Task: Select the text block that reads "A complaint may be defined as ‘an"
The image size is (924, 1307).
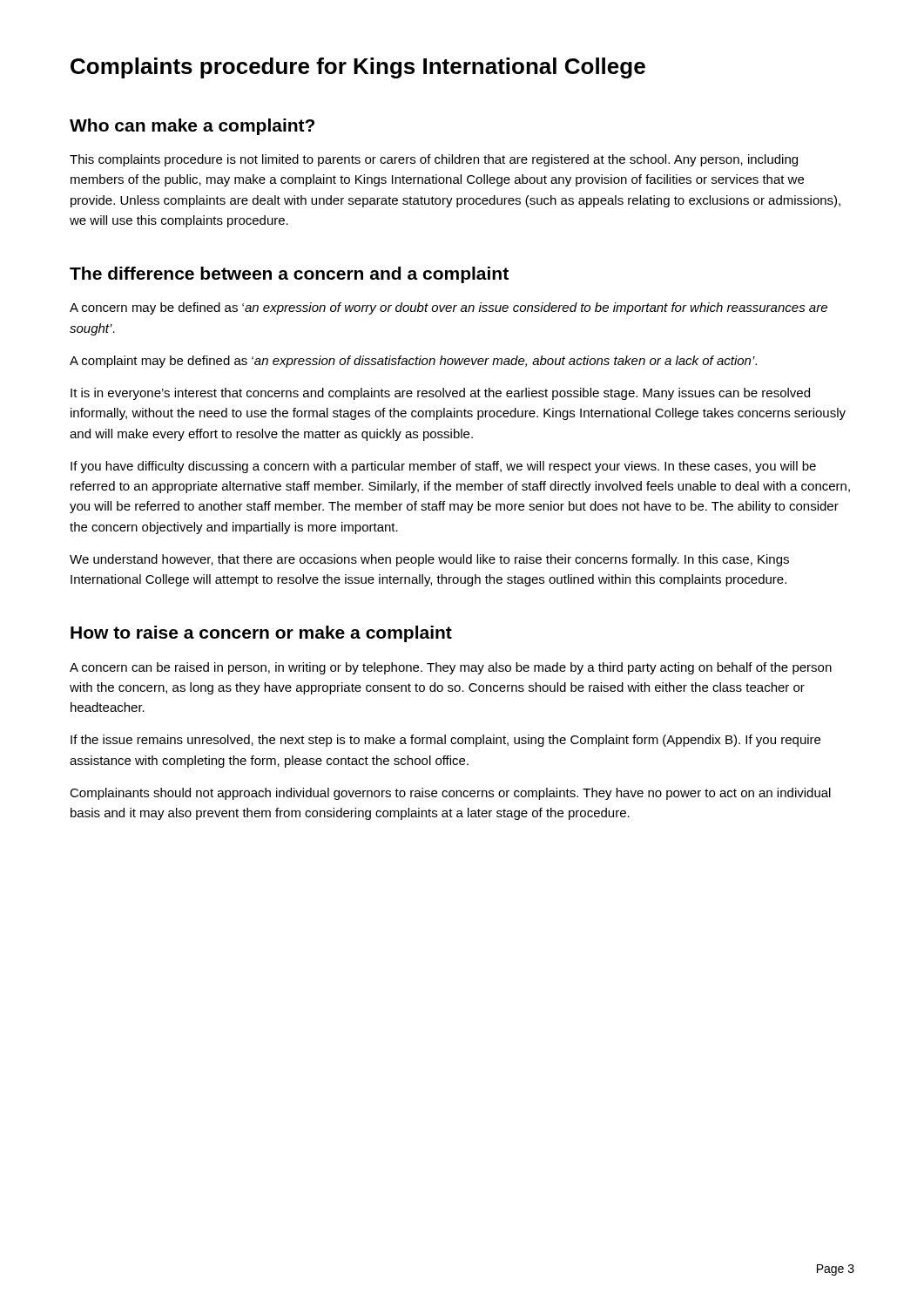Action: pyautogui.click(x=414, y=360)
